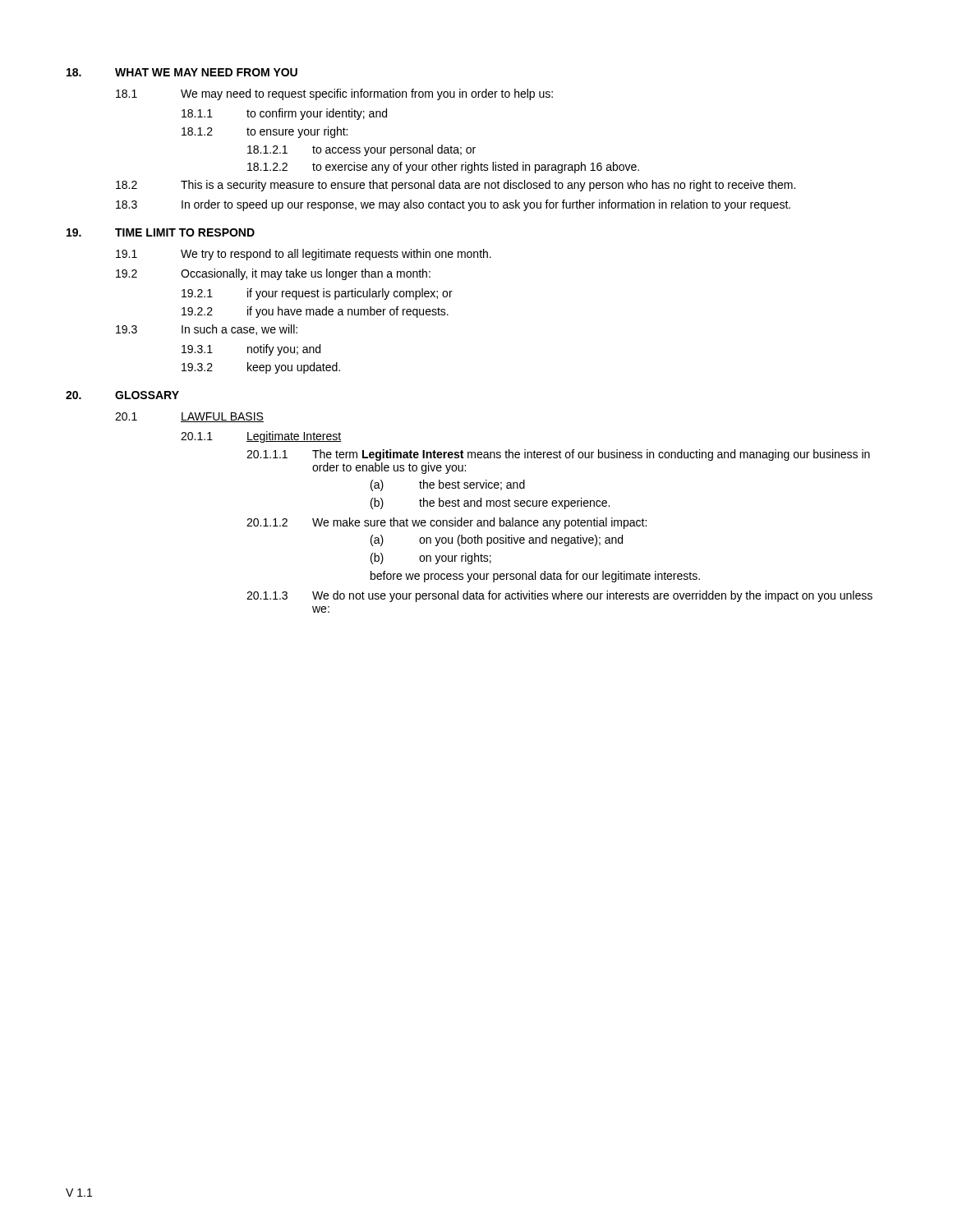Find "19. TIME LIMIT TO RESPOND" on this page
Screen dimensions: 1232x953
(160, 232)
